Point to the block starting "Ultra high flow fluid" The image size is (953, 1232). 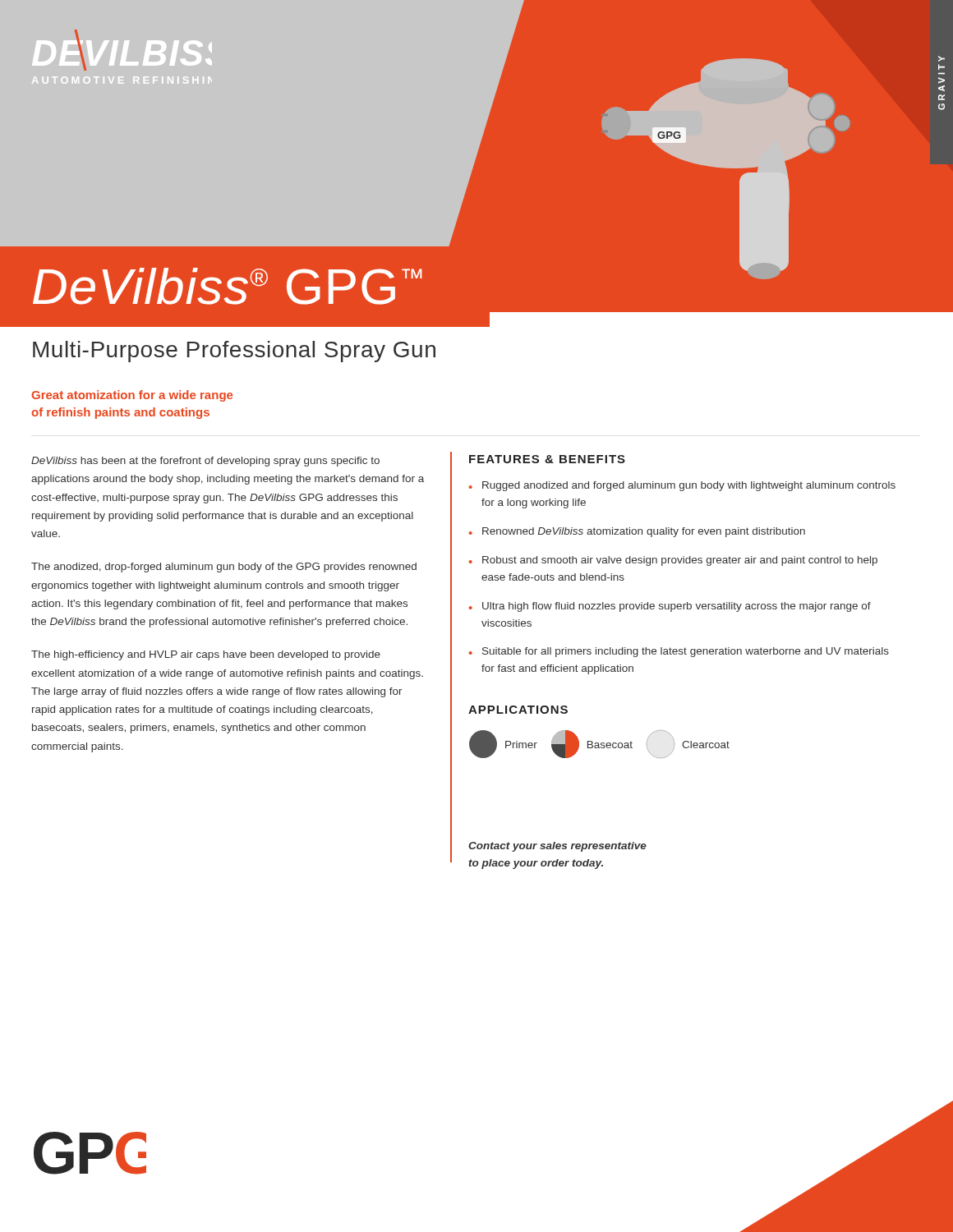676,614
